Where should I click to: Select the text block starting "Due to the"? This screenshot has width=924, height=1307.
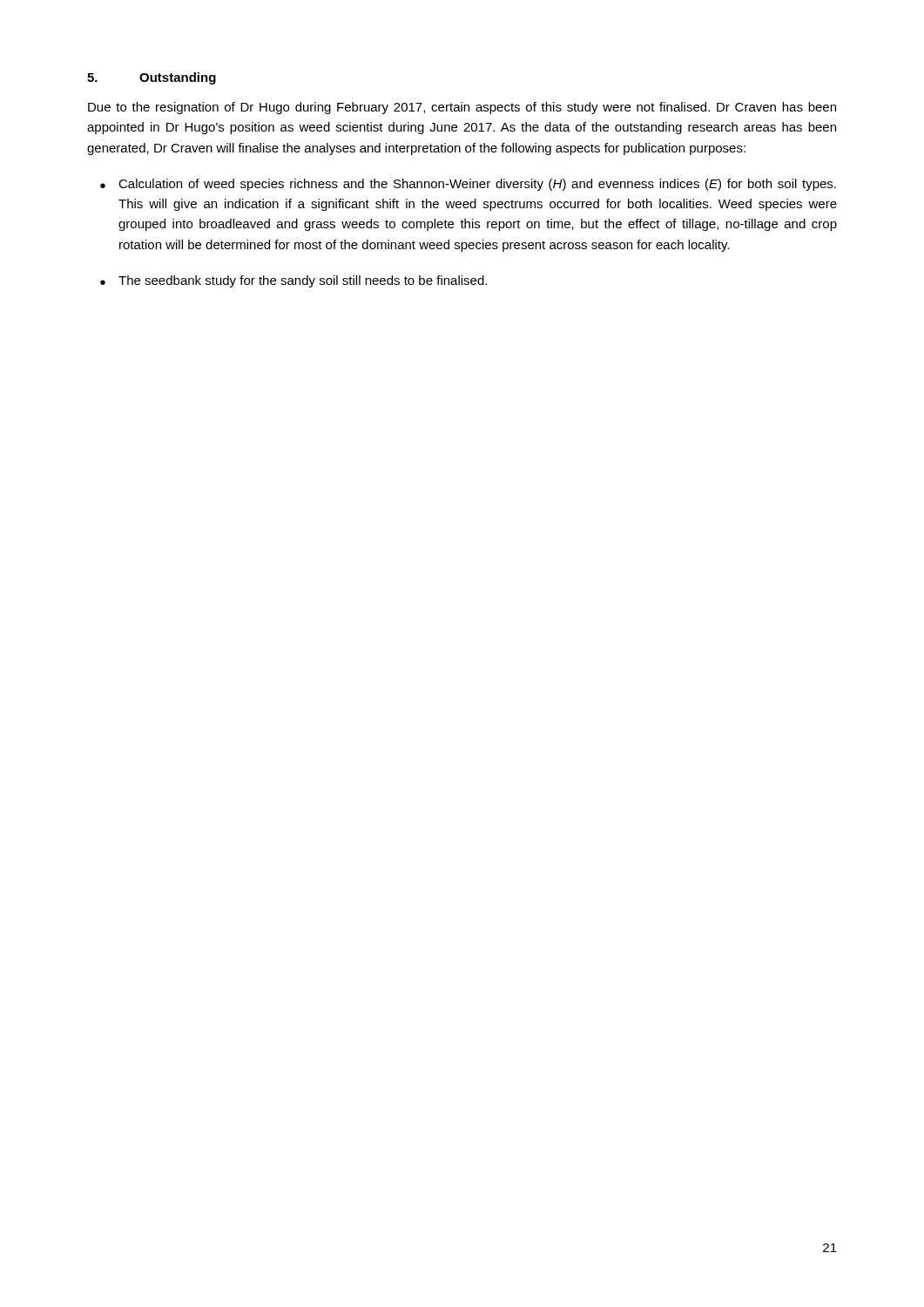tap(462, 127)
